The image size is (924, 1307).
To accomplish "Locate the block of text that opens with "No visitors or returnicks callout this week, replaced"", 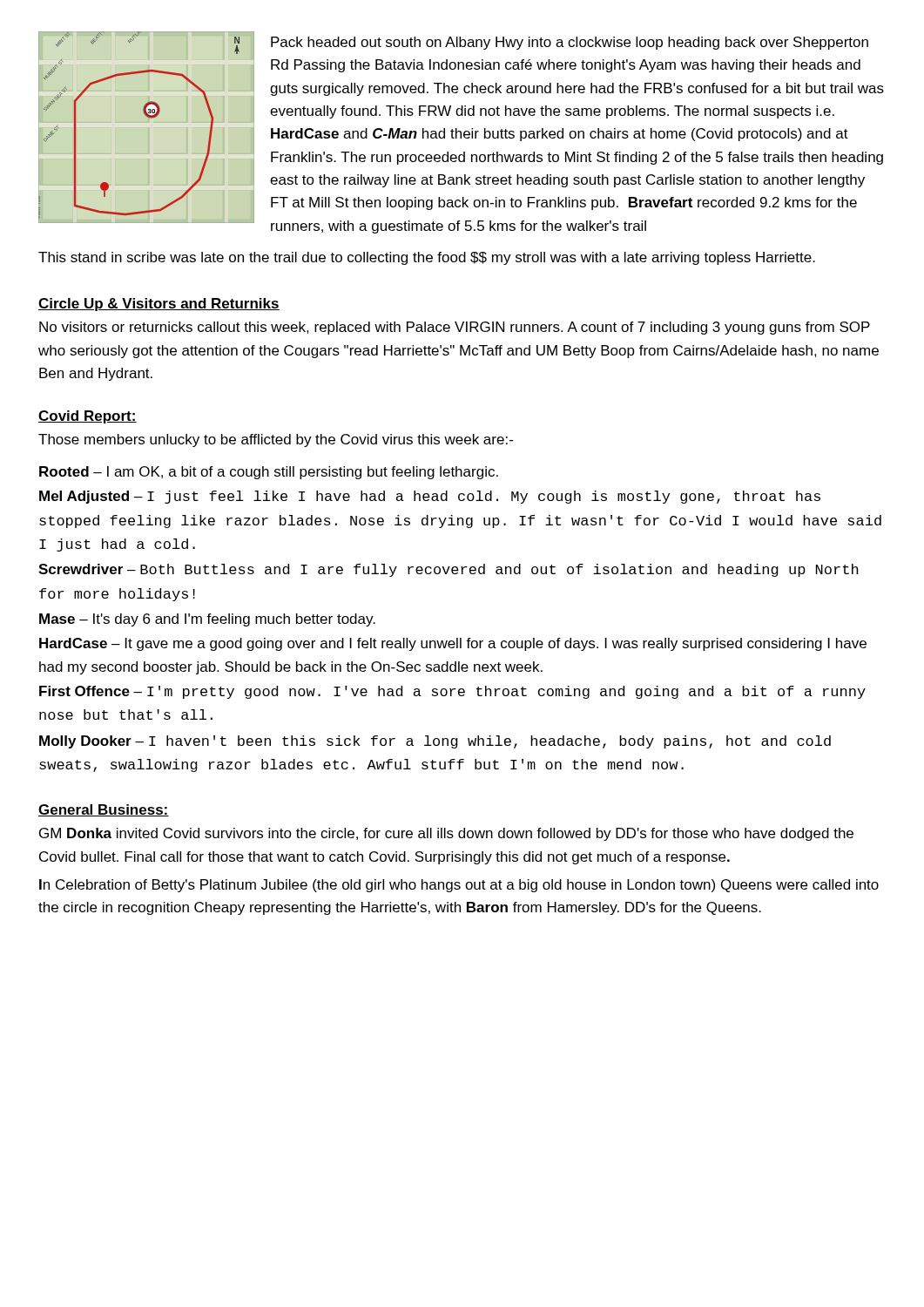I will [459, 351].
